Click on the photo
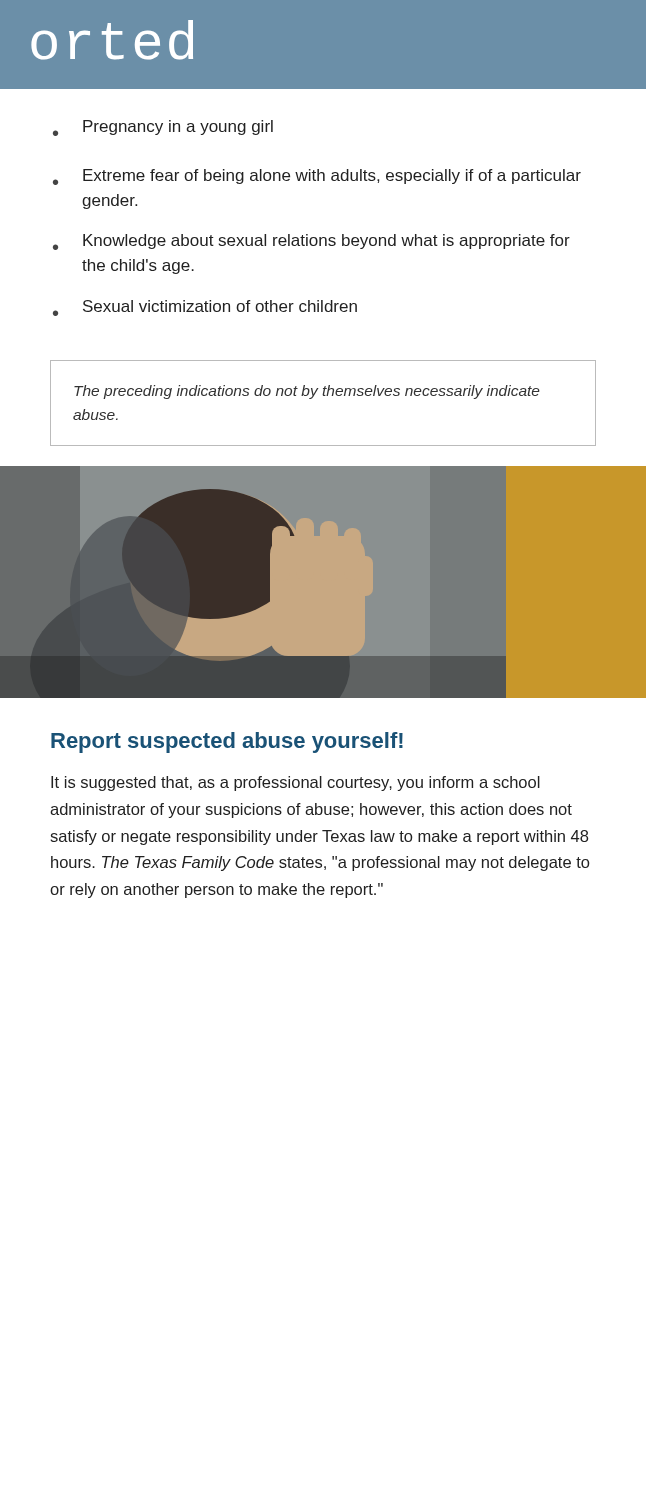Image resolution: width=646 pixels, height=1500 pixels. pyautogui.click(x=323, y=582)
